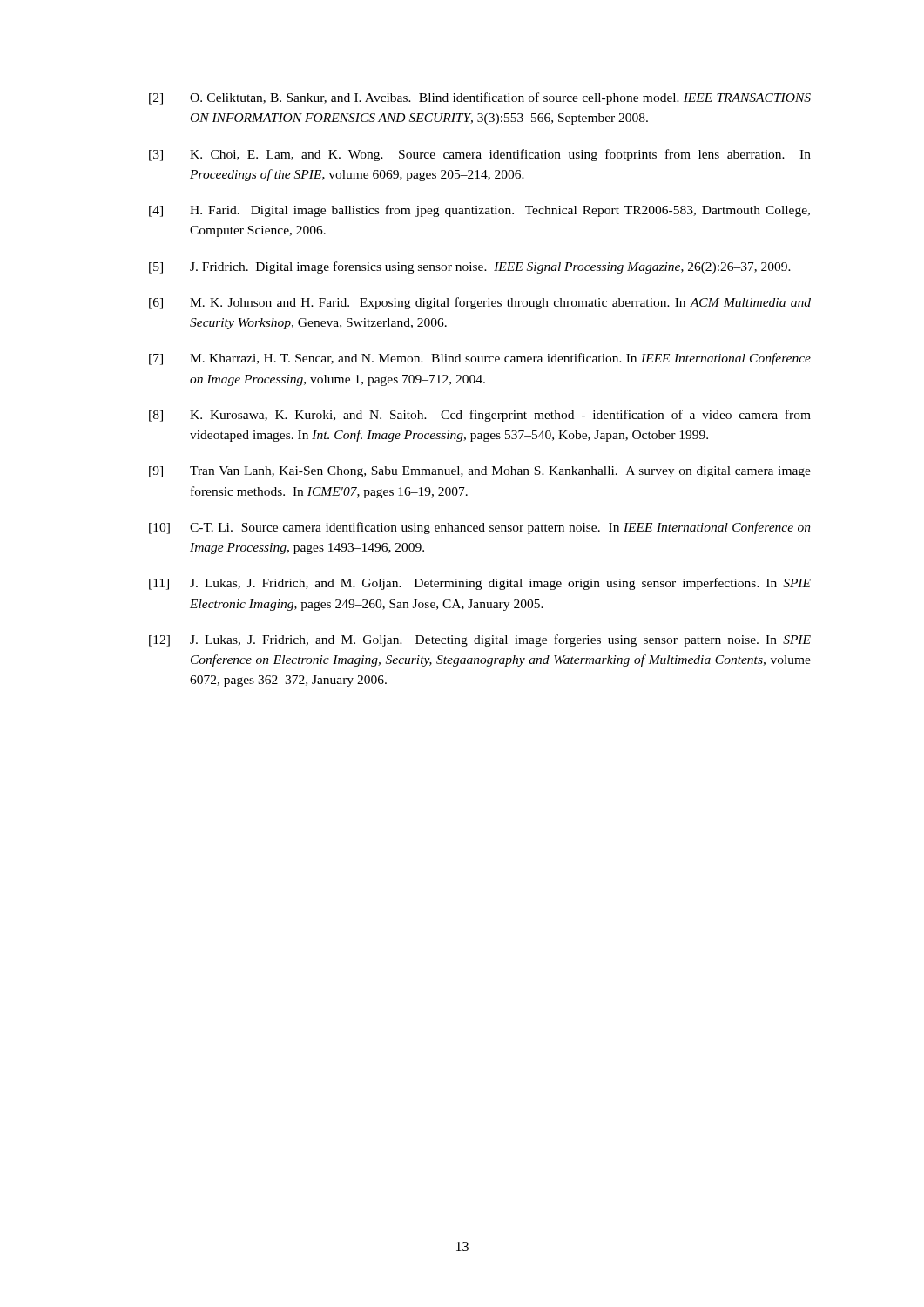Locate the list item that reads "[10] C-T. Li. Source camera identification using enhanced"
The width and height of the screenshot is (924, 1307).
click(479, 537)
